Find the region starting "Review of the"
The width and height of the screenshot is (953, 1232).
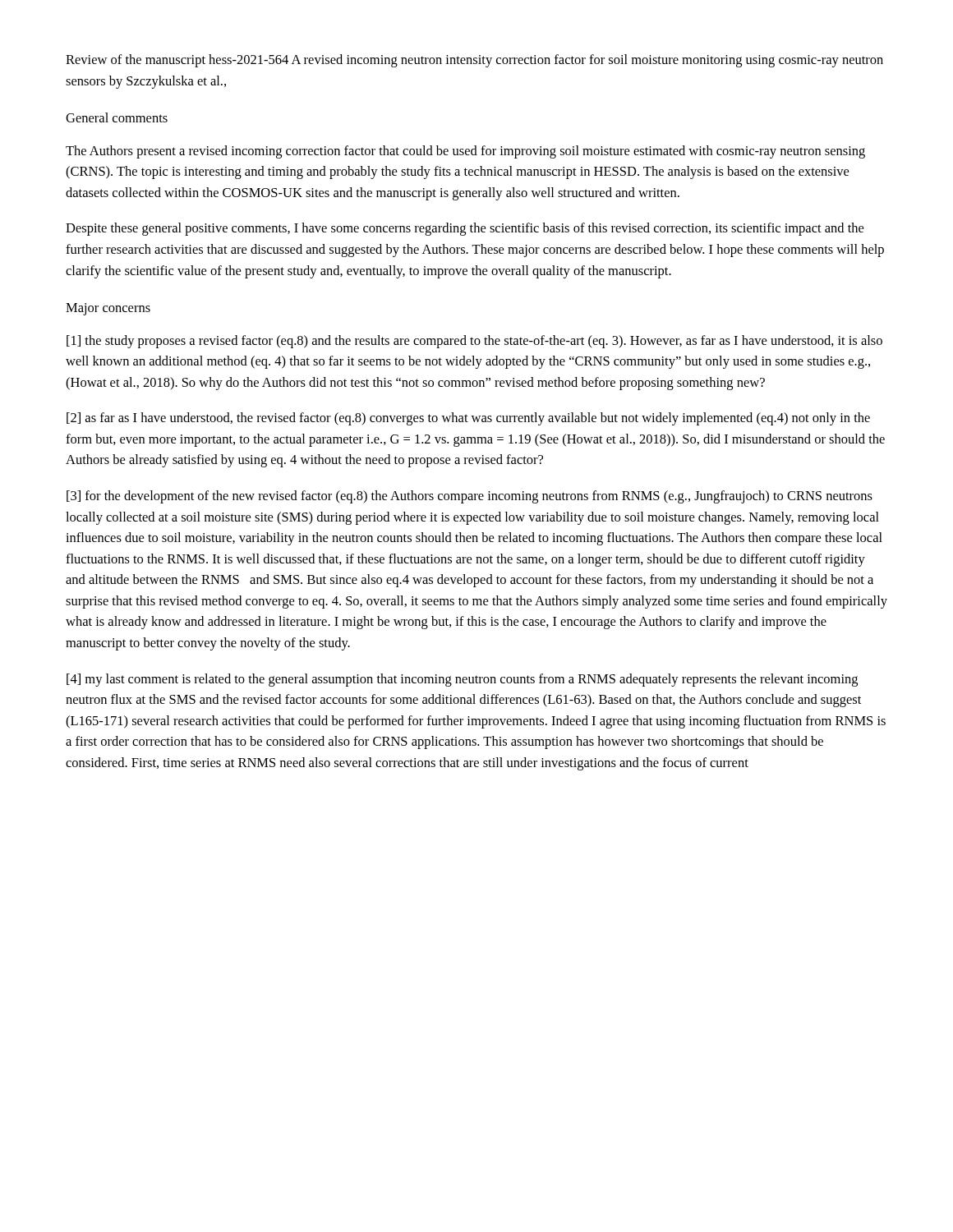point(476,70)
